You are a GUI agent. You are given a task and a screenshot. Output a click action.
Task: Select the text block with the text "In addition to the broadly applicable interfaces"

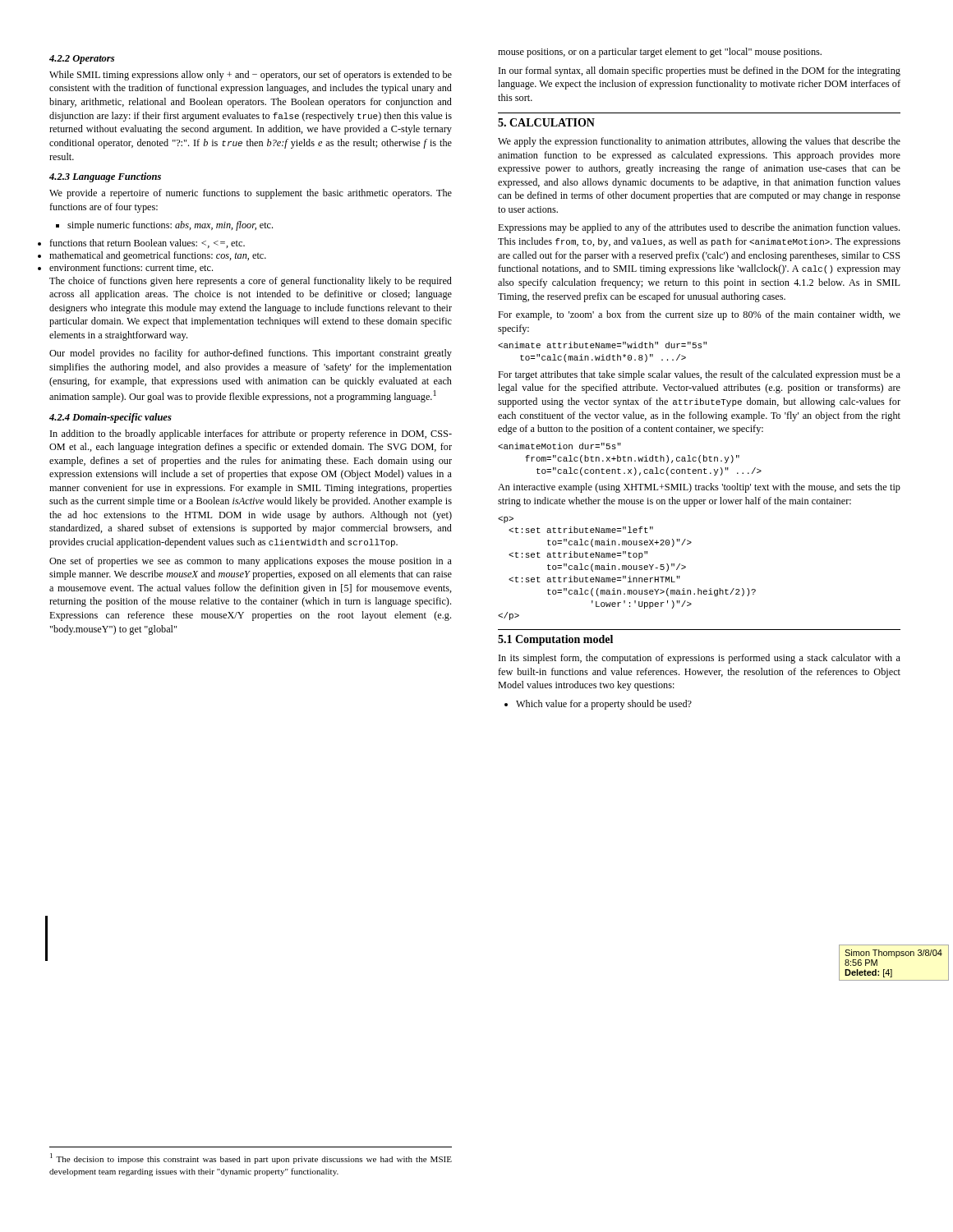251,488
